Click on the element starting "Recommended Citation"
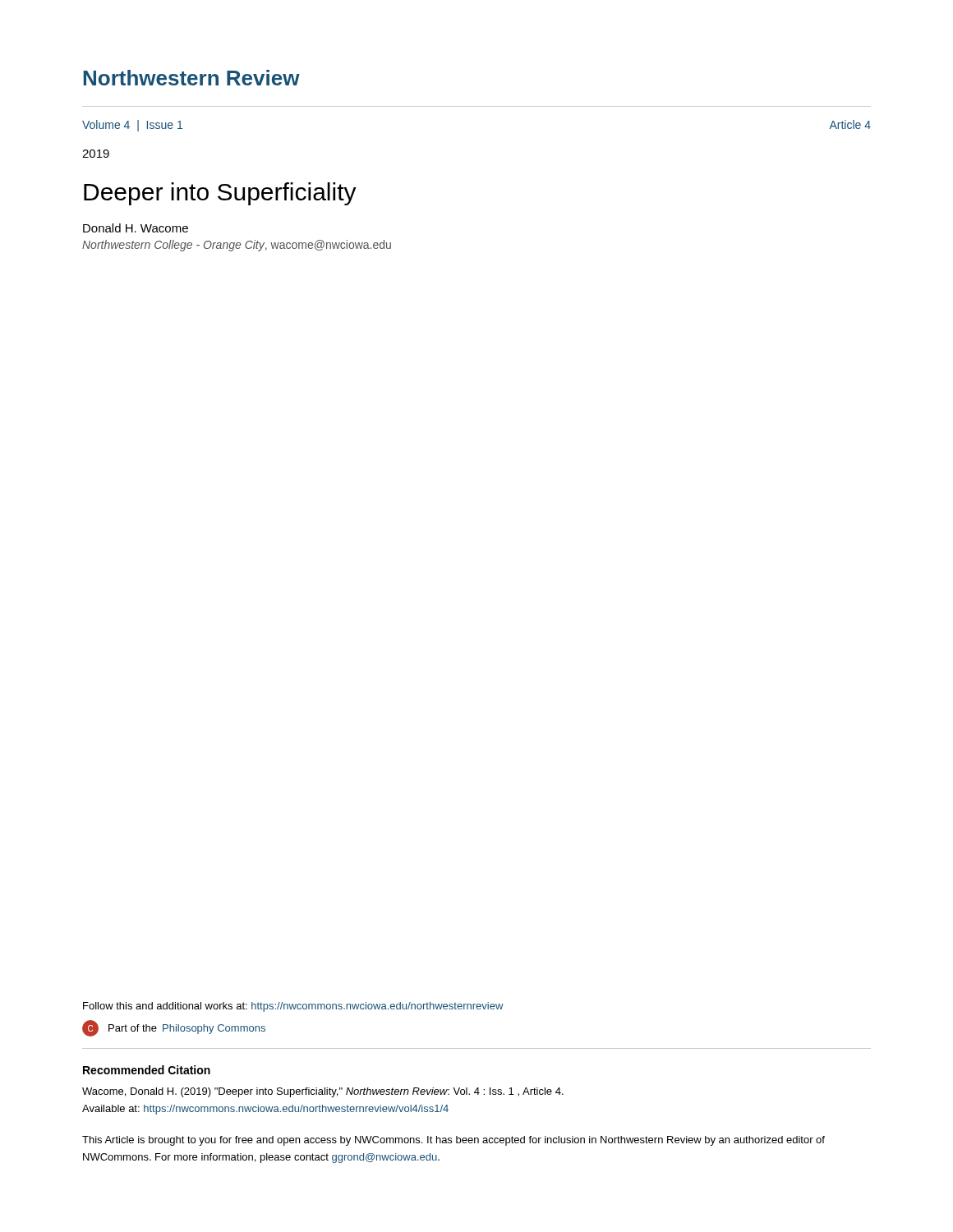This screenshot has width=953, height=1232. 146,1070
